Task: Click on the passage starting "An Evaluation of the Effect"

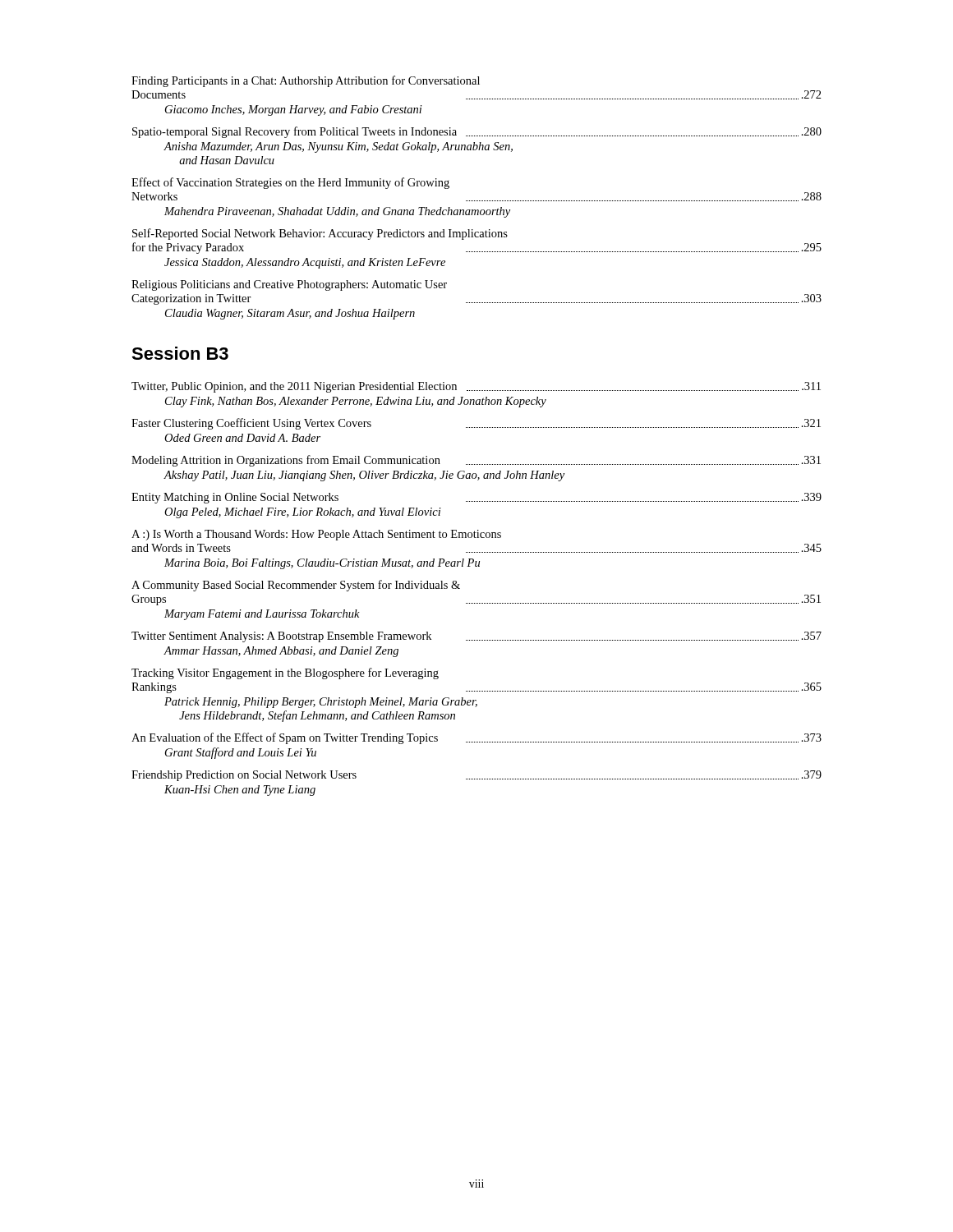Action: [x=476, y=745]
